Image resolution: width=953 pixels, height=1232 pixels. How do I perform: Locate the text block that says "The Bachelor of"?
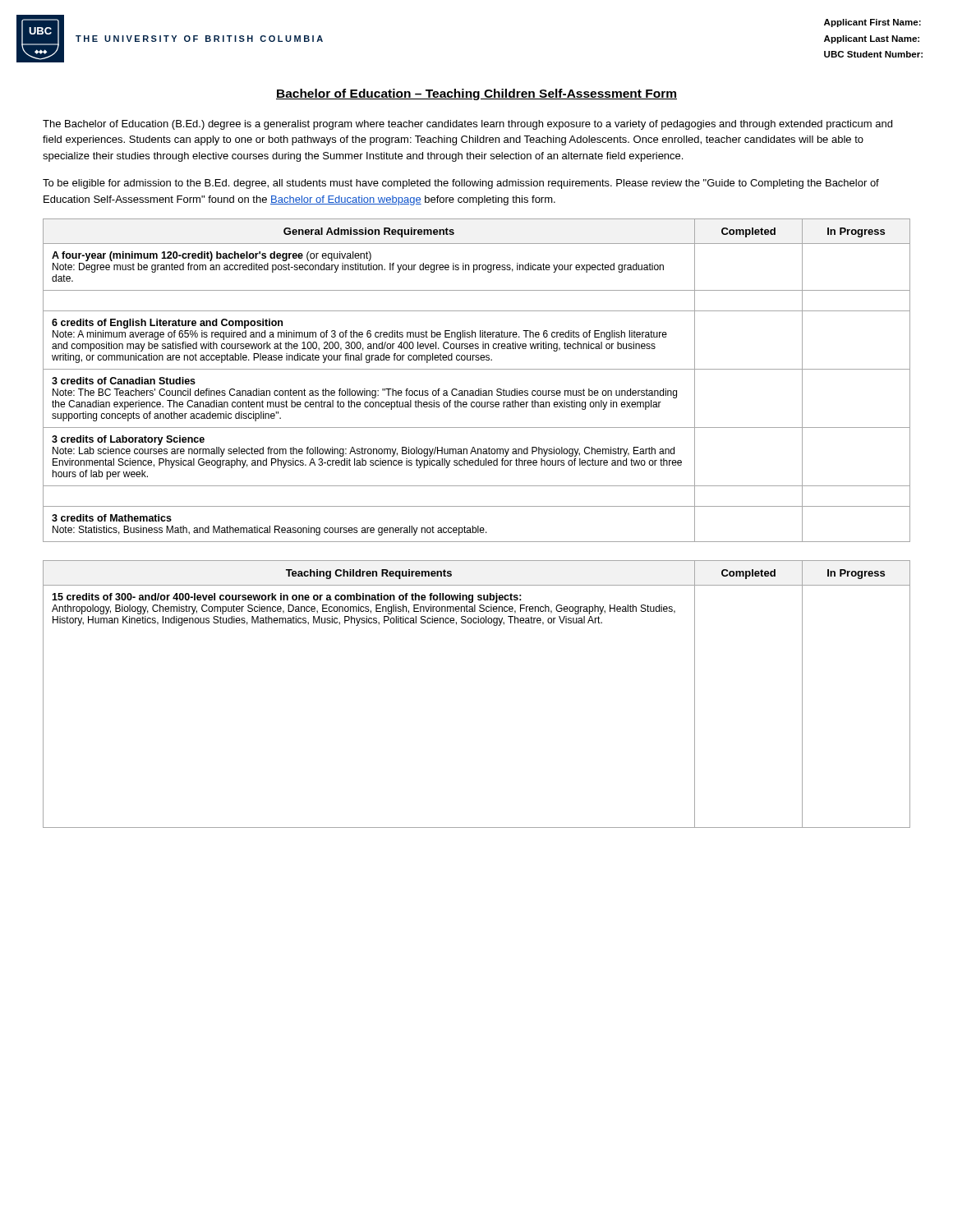coord(468,139)
